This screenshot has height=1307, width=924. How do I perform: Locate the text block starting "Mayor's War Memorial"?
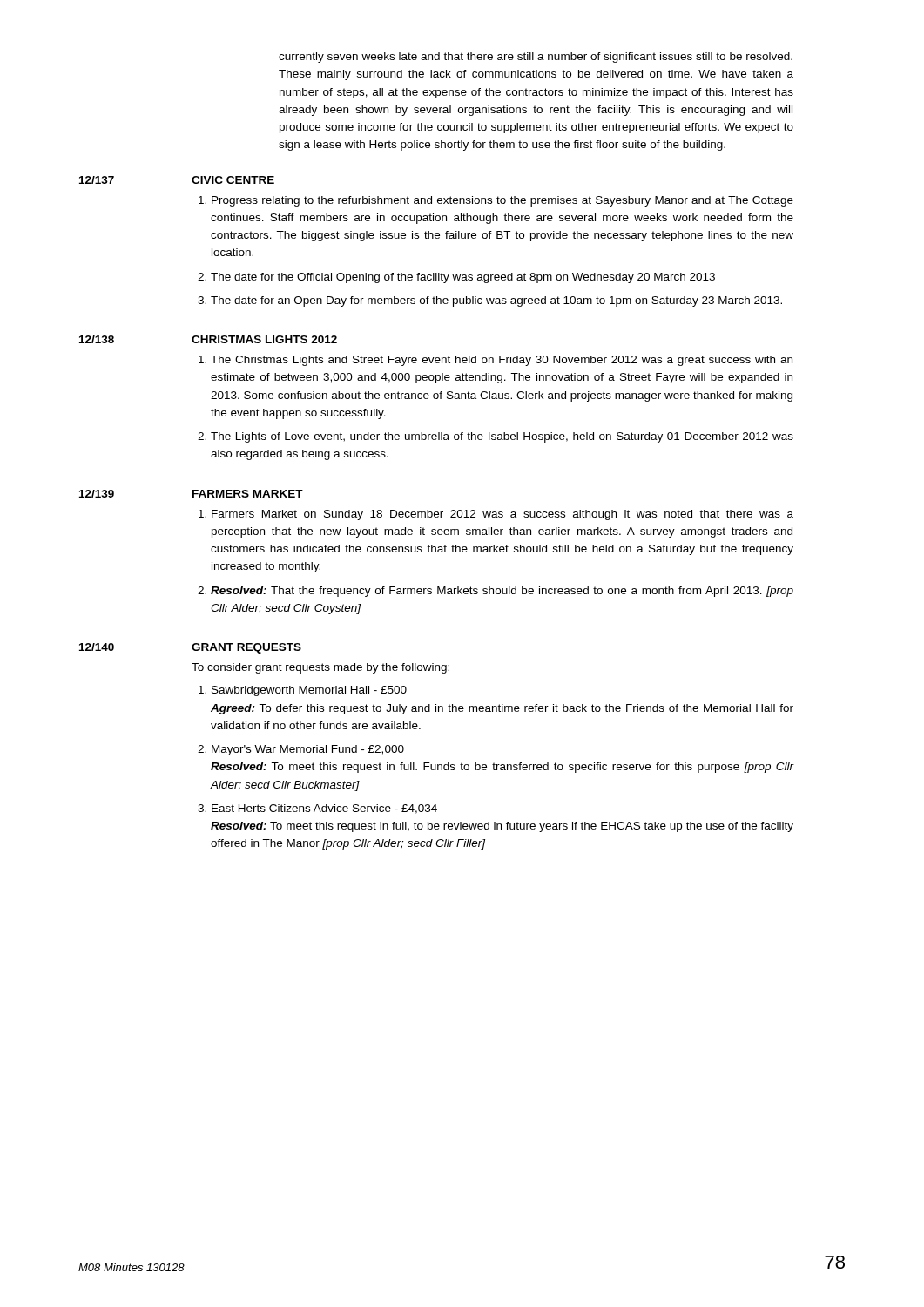click(502, 767)
